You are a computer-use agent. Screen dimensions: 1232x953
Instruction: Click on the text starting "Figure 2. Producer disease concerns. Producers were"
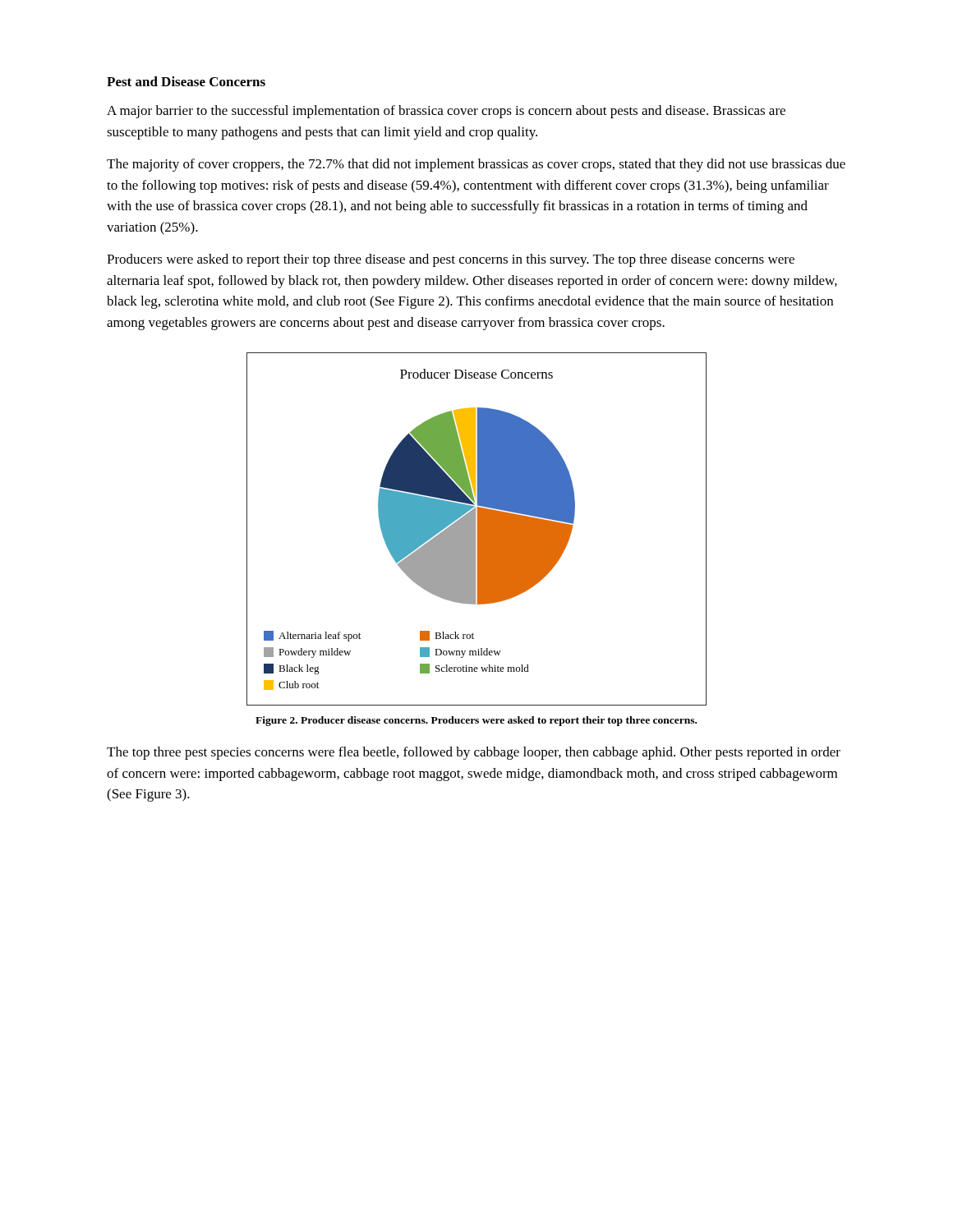pos(476,720)
